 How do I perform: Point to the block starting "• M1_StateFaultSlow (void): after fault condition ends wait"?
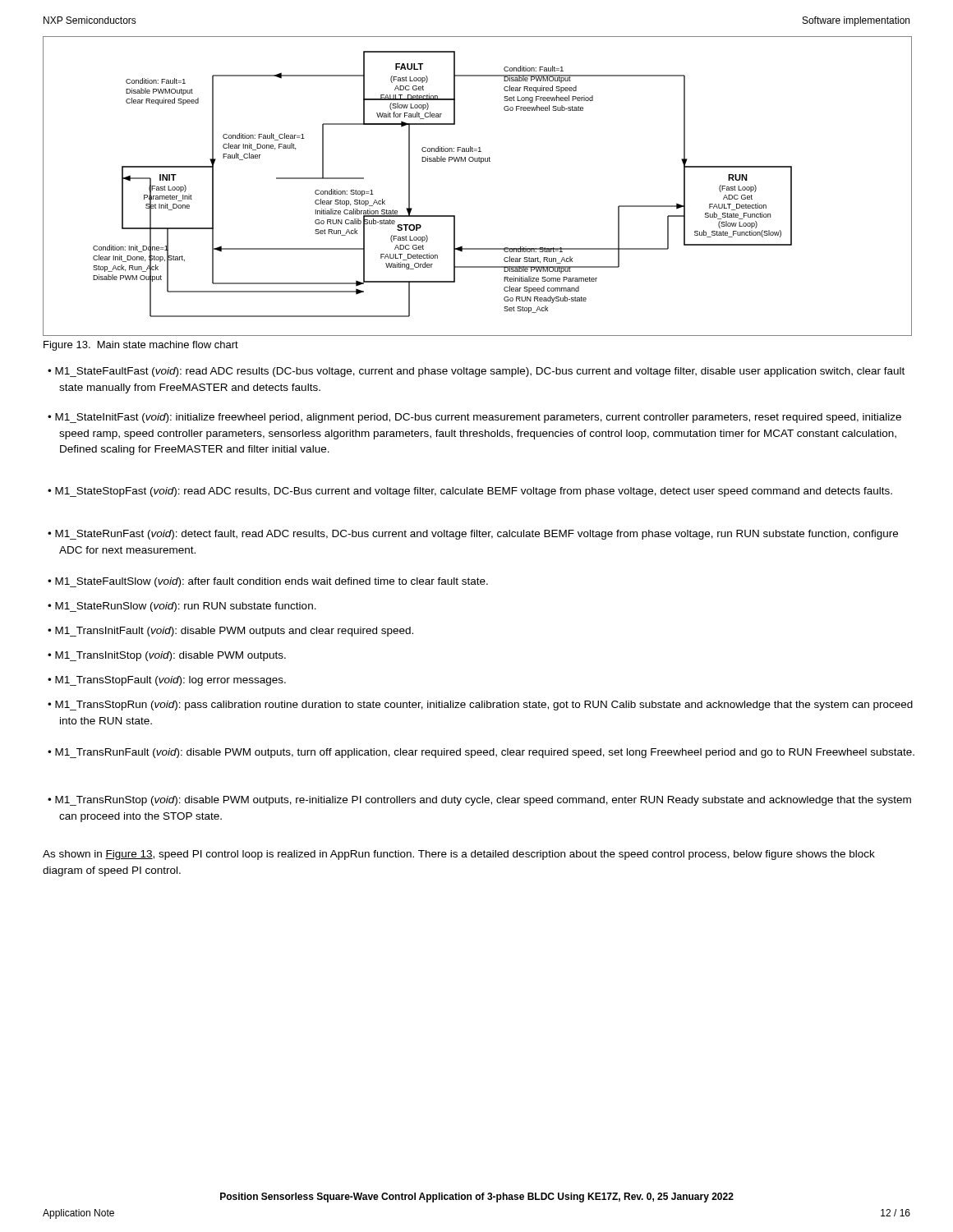coord(268,581)
